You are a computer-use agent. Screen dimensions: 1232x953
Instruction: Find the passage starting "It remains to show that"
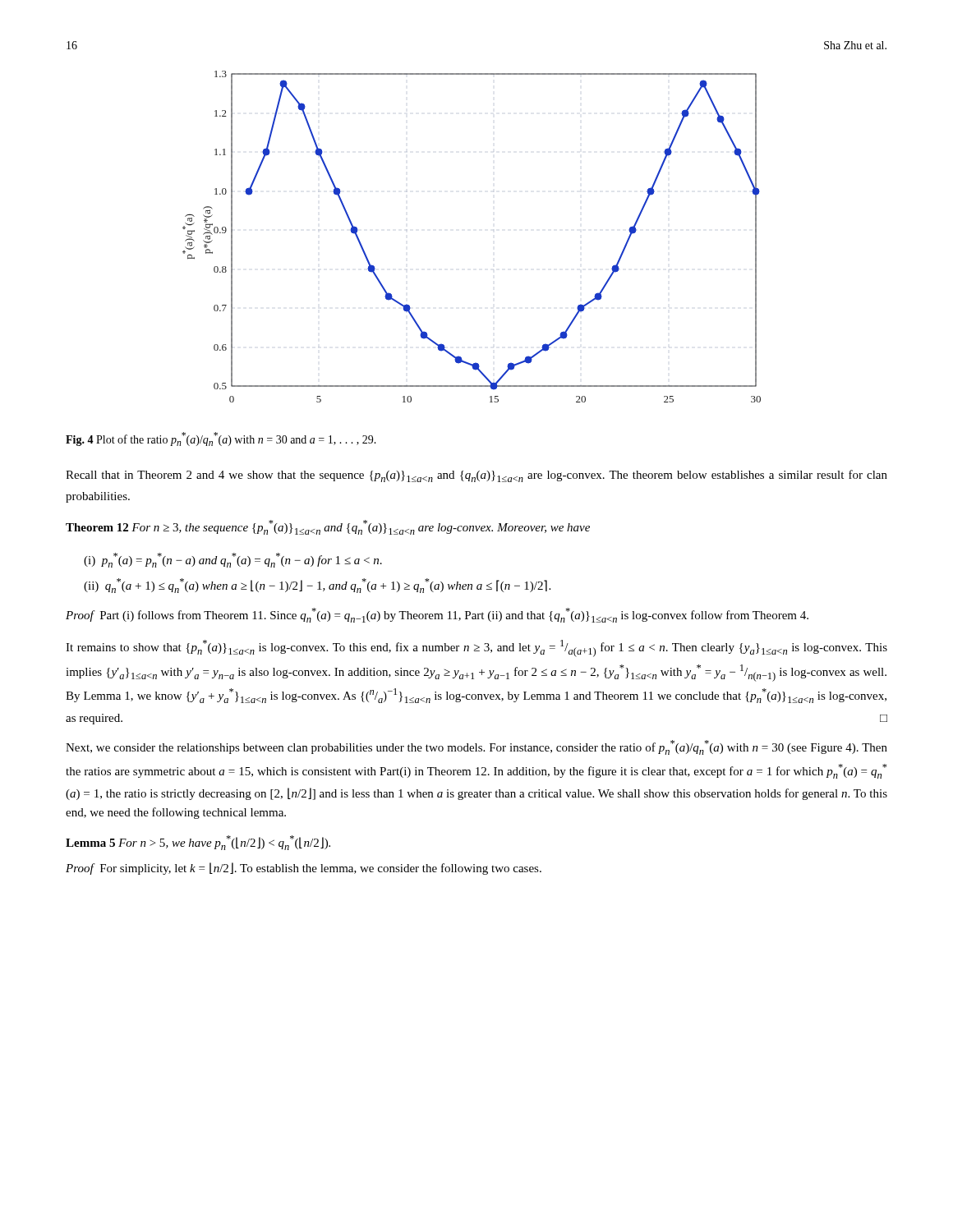tap(476, 683)
